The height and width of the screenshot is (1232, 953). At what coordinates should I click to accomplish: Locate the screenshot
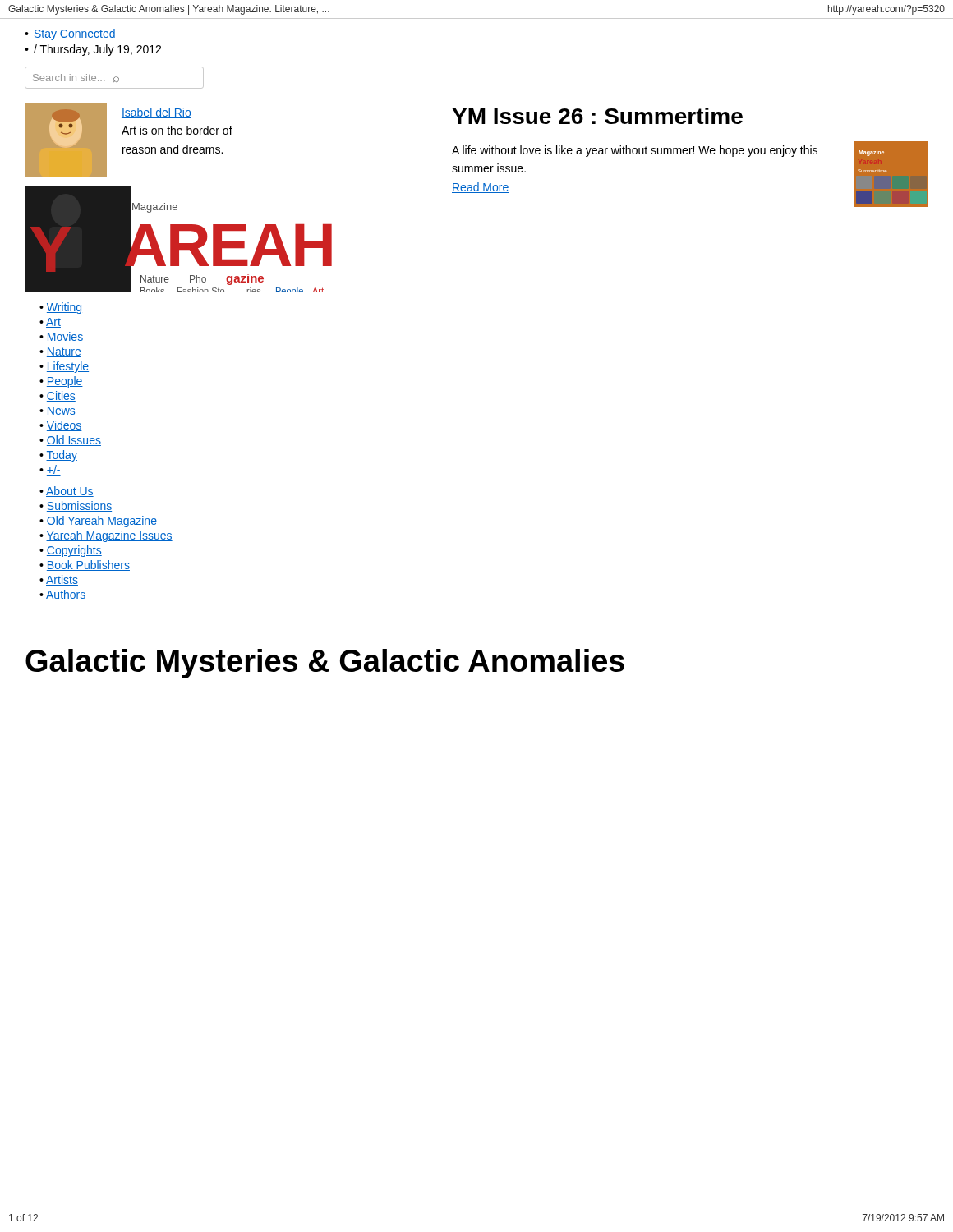click(x=114, y=78)
